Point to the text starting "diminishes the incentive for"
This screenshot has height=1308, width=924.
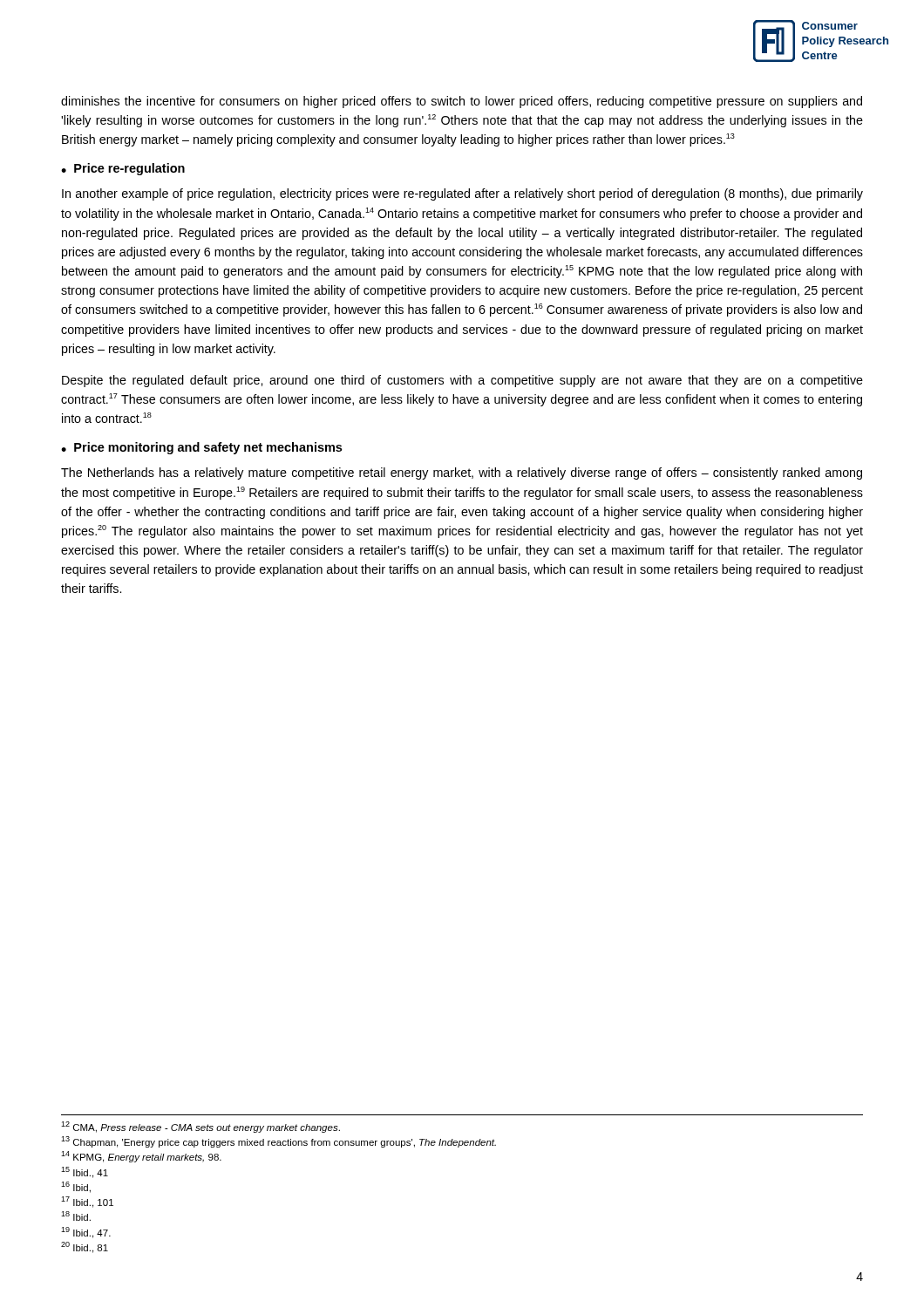tap(462, 120)
